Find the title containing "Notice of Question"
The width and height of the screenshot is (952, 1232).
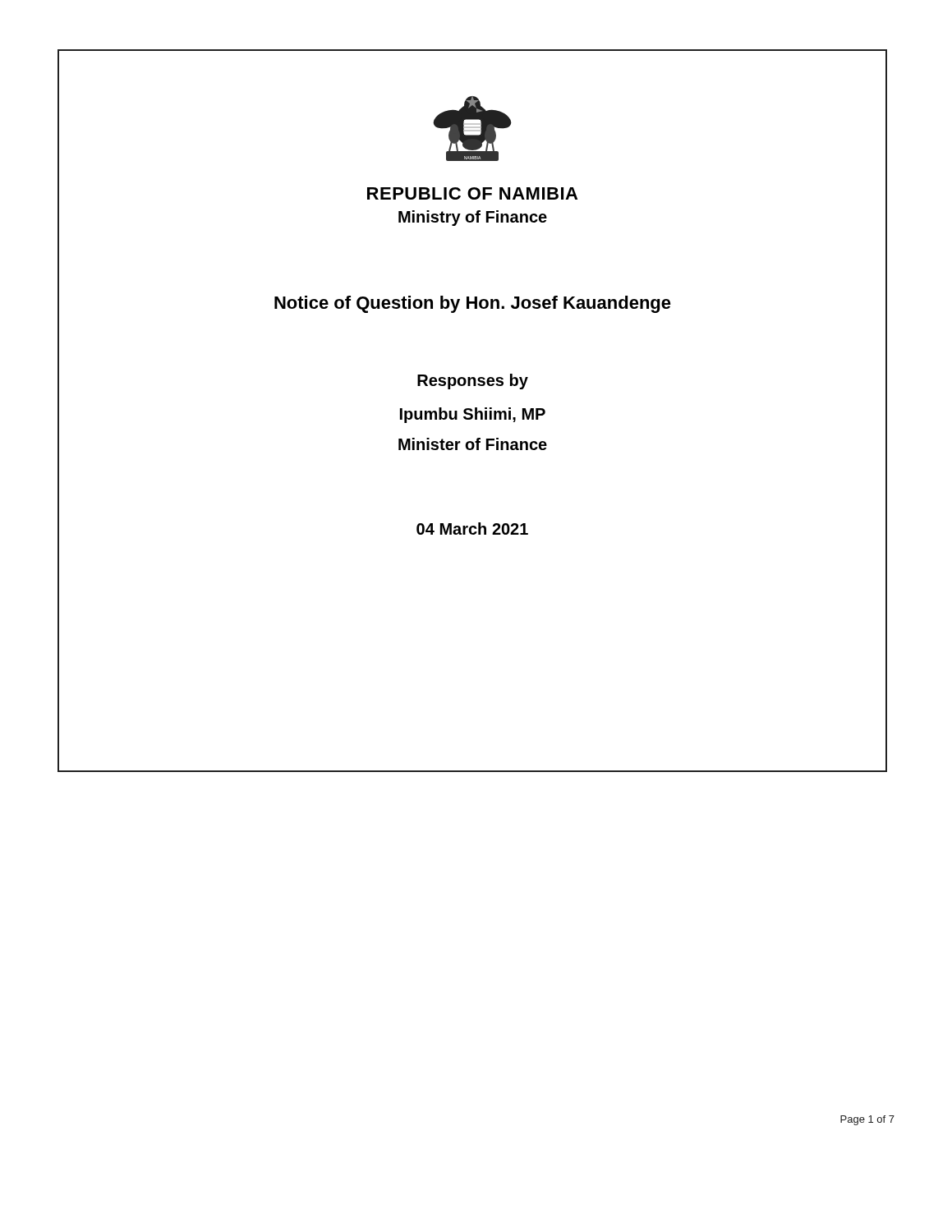[x=472, y=303]
